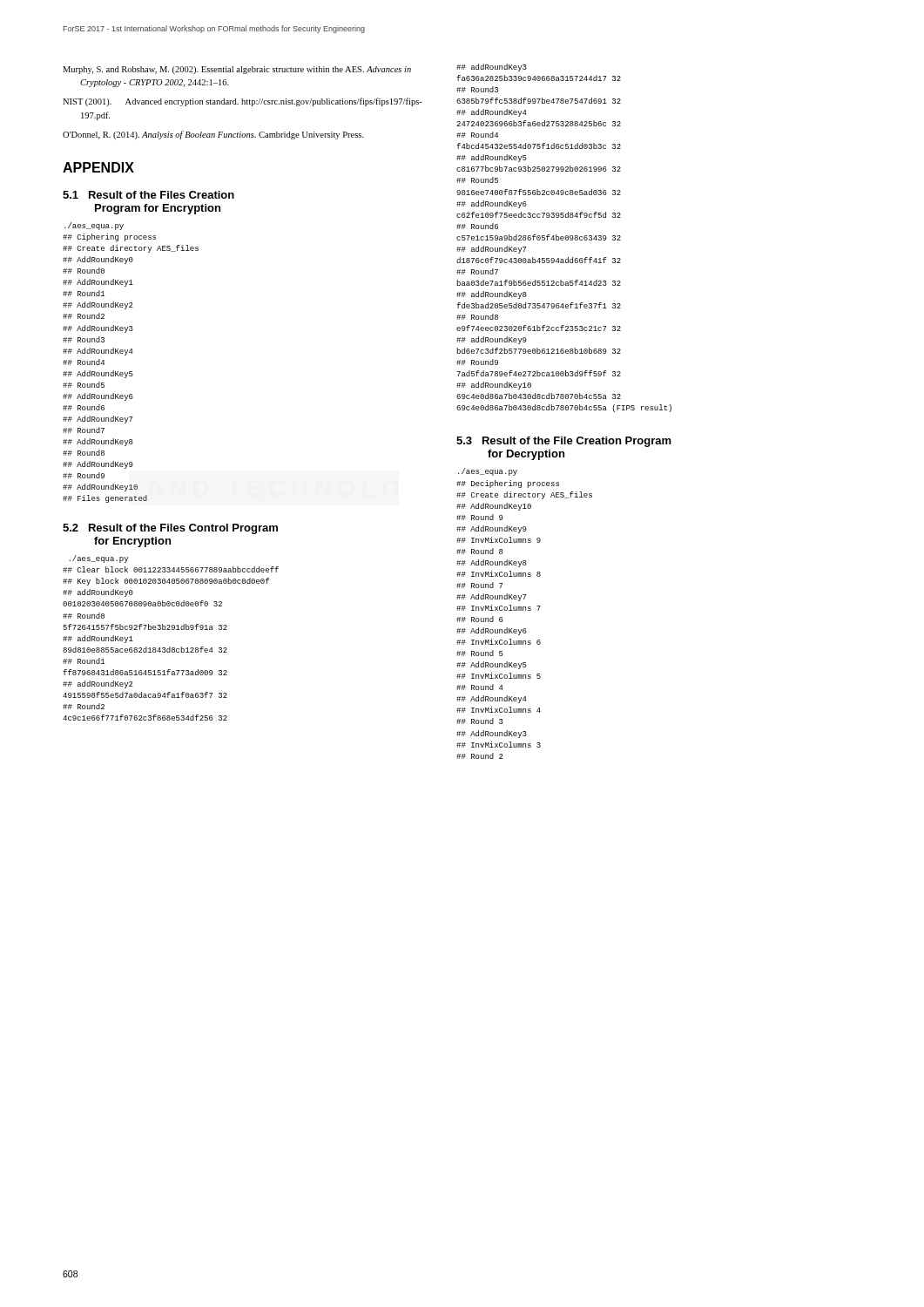Where is the passage that starts "addRoundKey3 fa636a2825b339c940668a3157244d17 32 ## Round3 6385b79ffc538df997be478e7547d691 32 ##"?
This screenshot has width=924, height=1307.
(x=565, y=239)
